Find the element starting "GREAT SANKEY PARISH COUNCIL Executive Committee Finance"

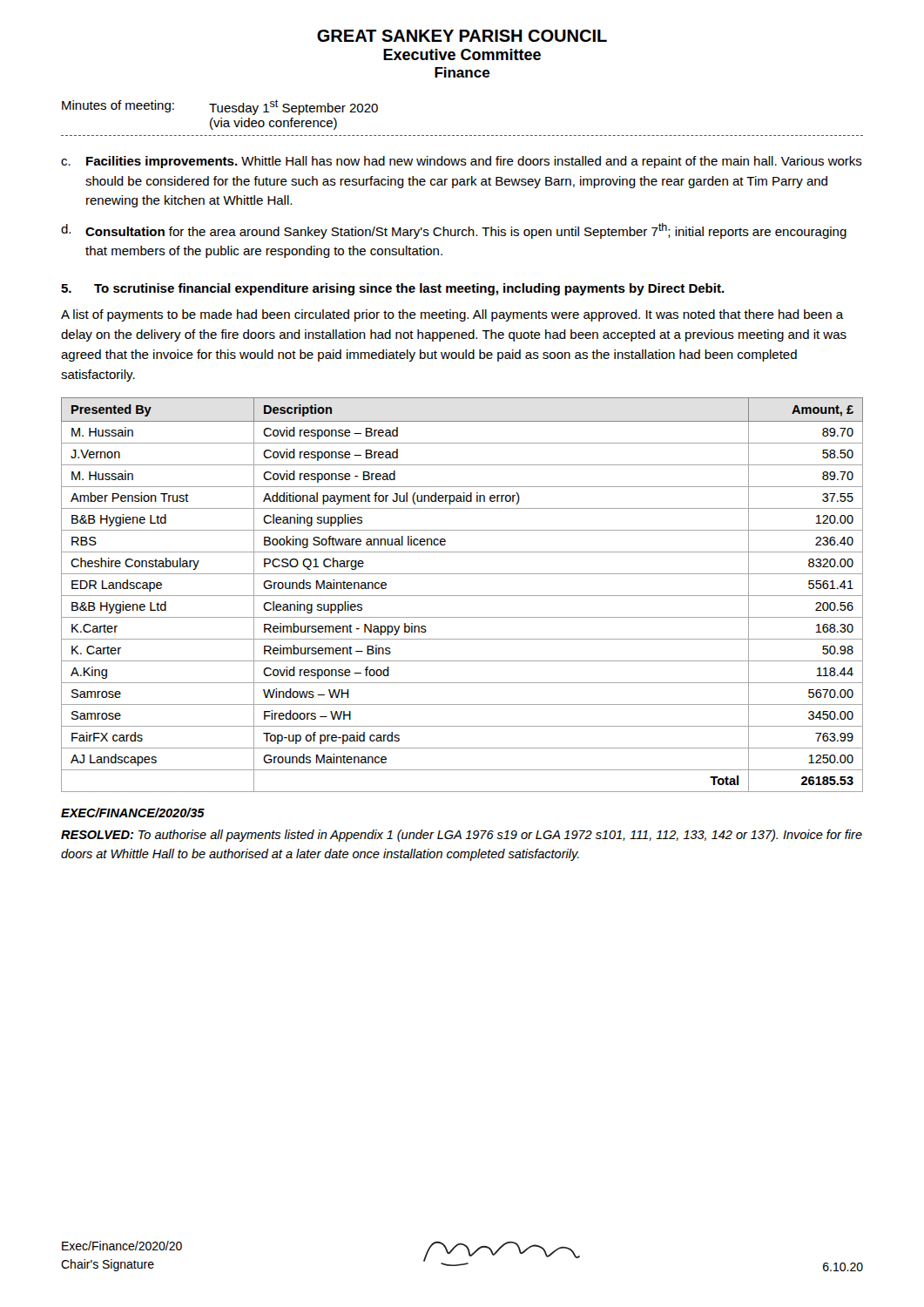(x=462, y=54)
